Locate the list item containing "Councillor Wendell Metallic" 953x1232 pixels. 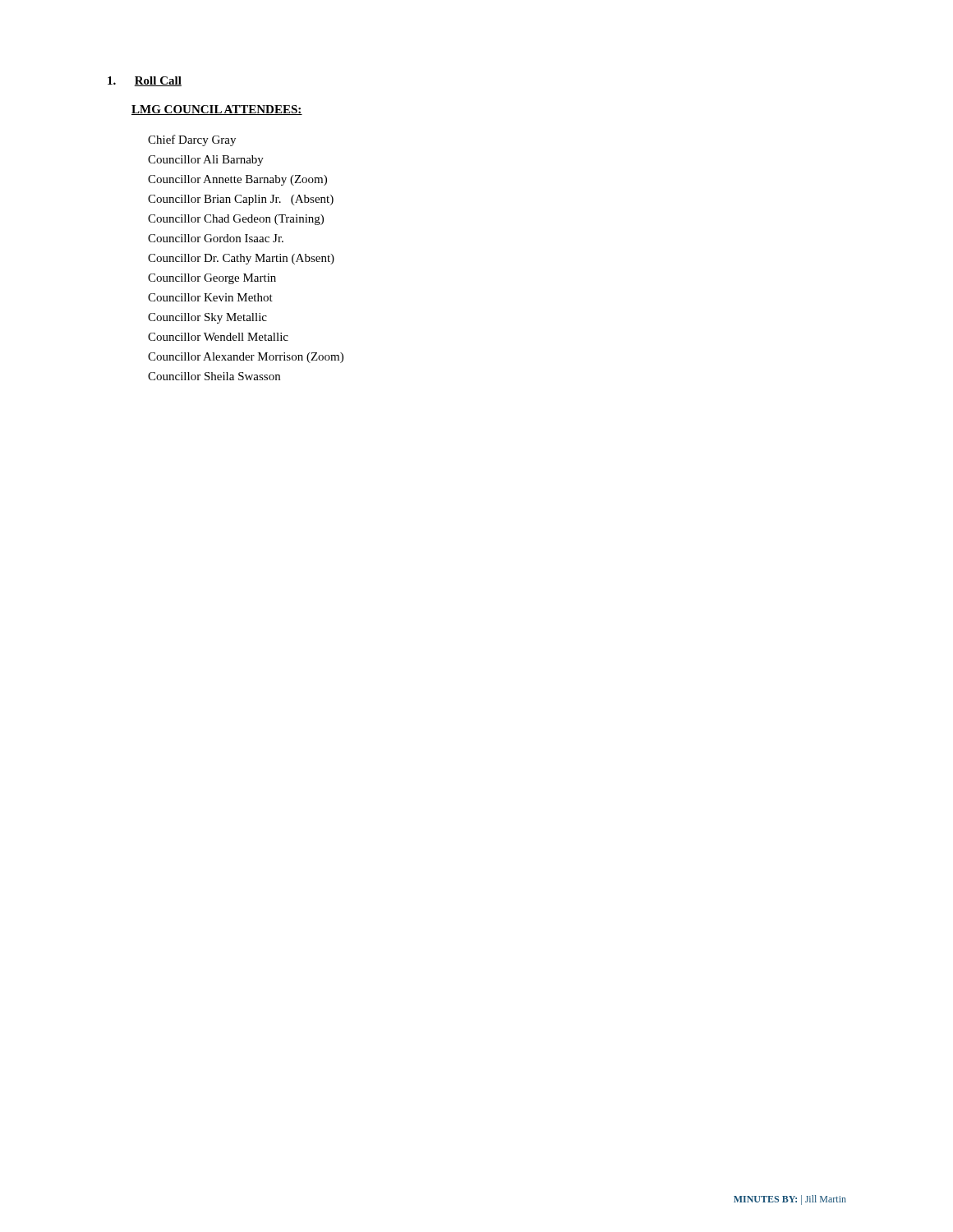click(218, 337)
